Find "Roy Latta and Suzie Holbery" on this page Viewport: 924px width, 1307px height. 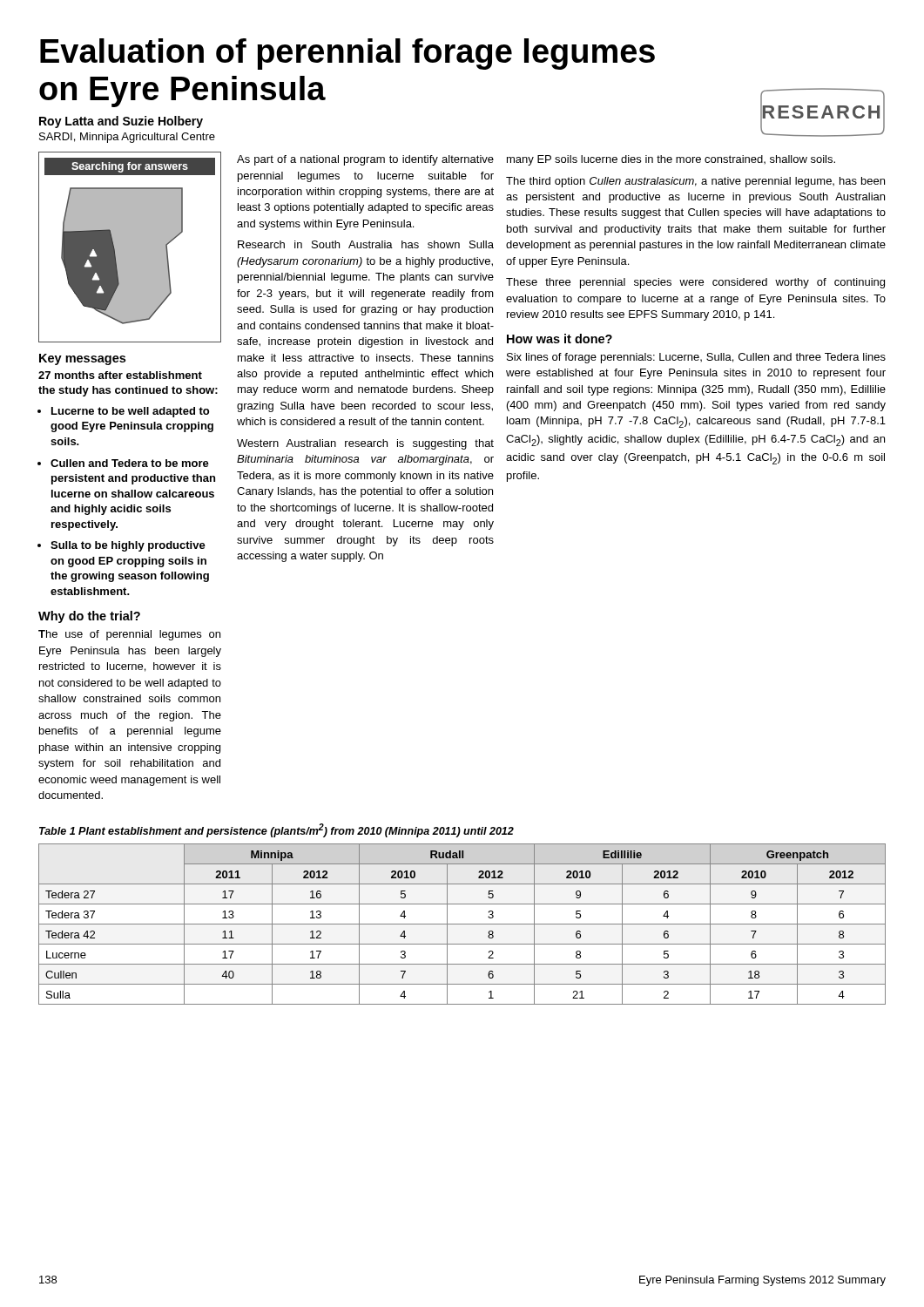[x=121, y=121]
